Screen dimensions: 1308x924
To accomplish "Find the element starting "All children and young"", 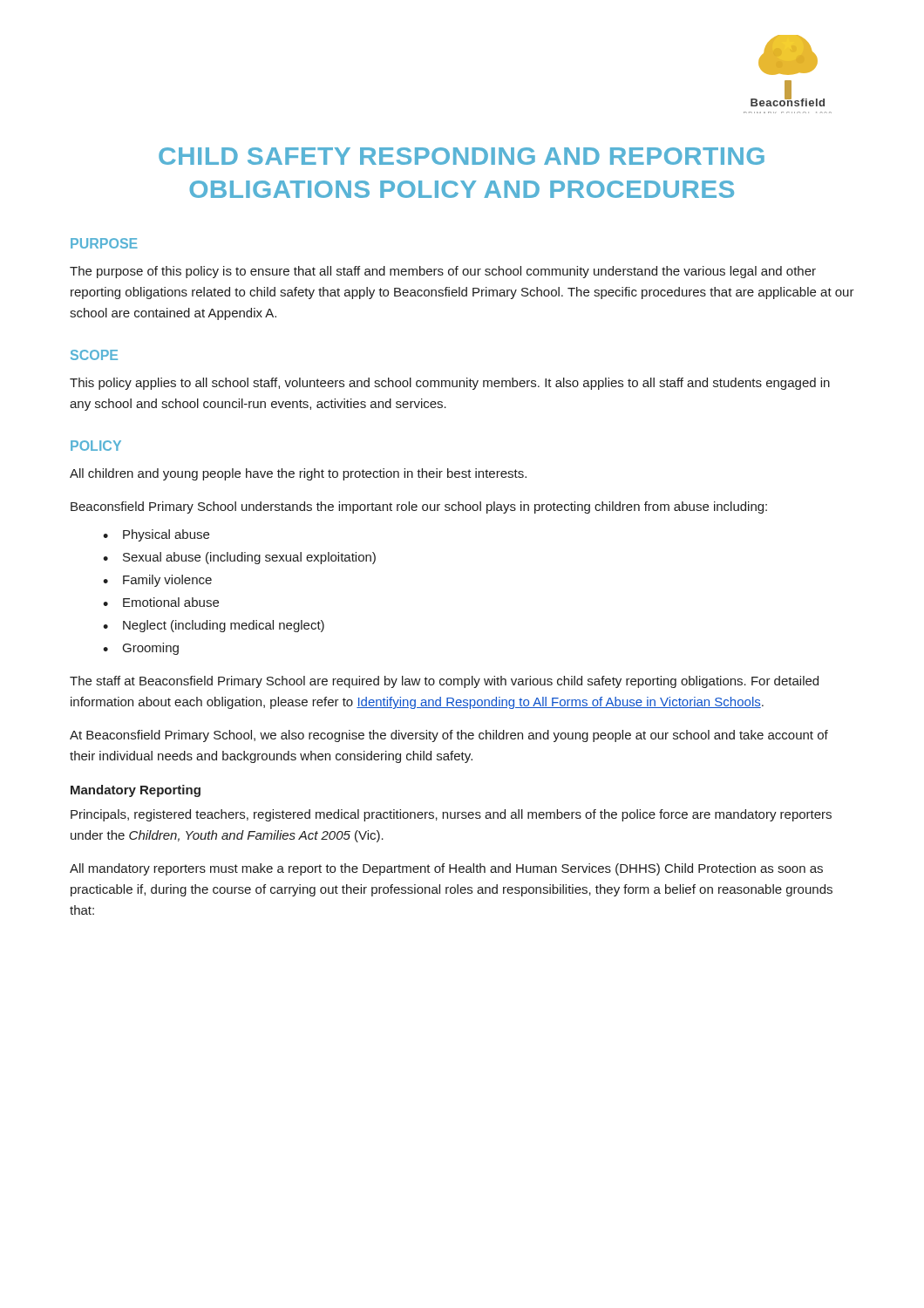I will (299, 473).
